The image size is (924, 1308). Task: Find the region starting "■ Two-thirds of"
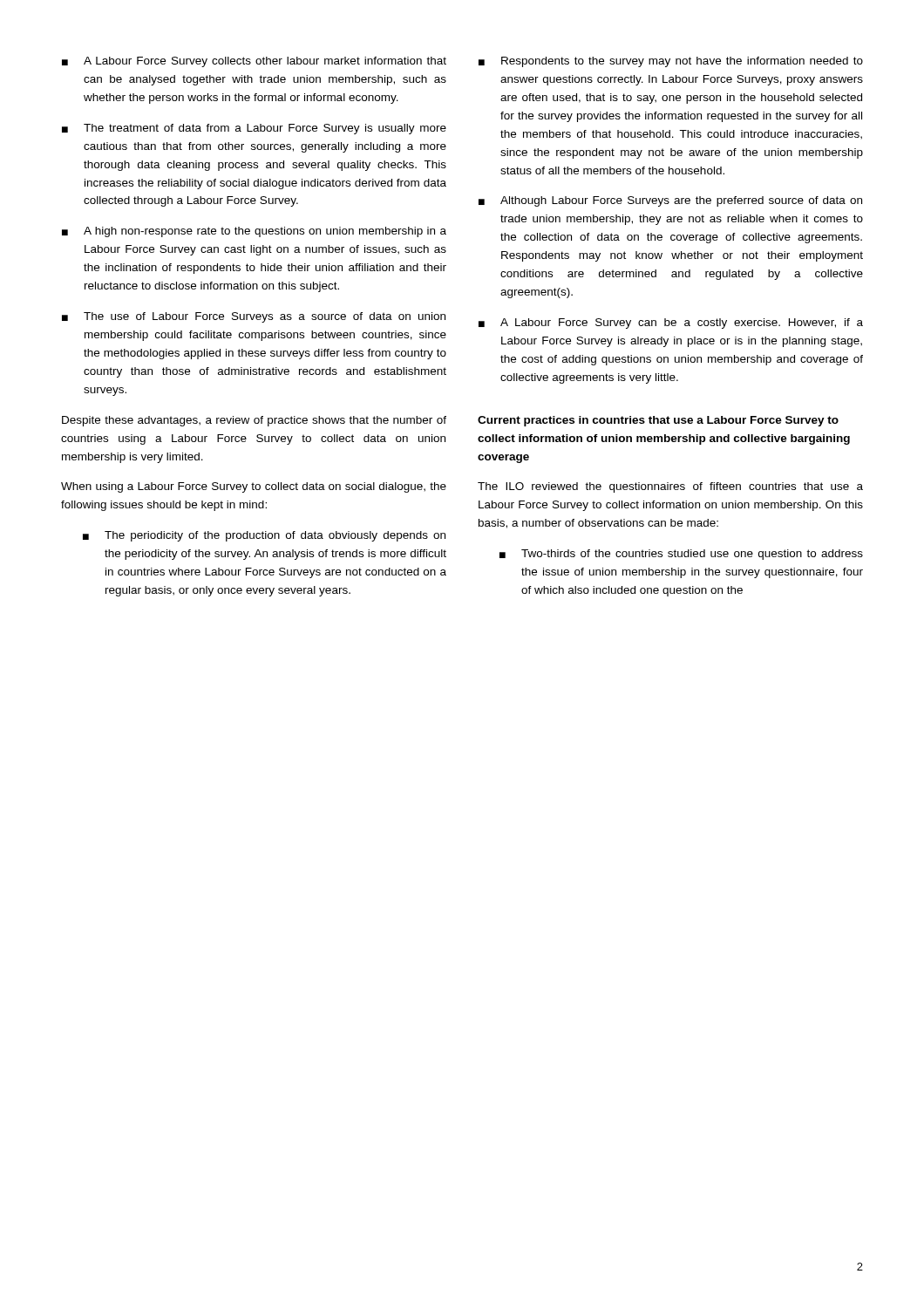(681, 573)
